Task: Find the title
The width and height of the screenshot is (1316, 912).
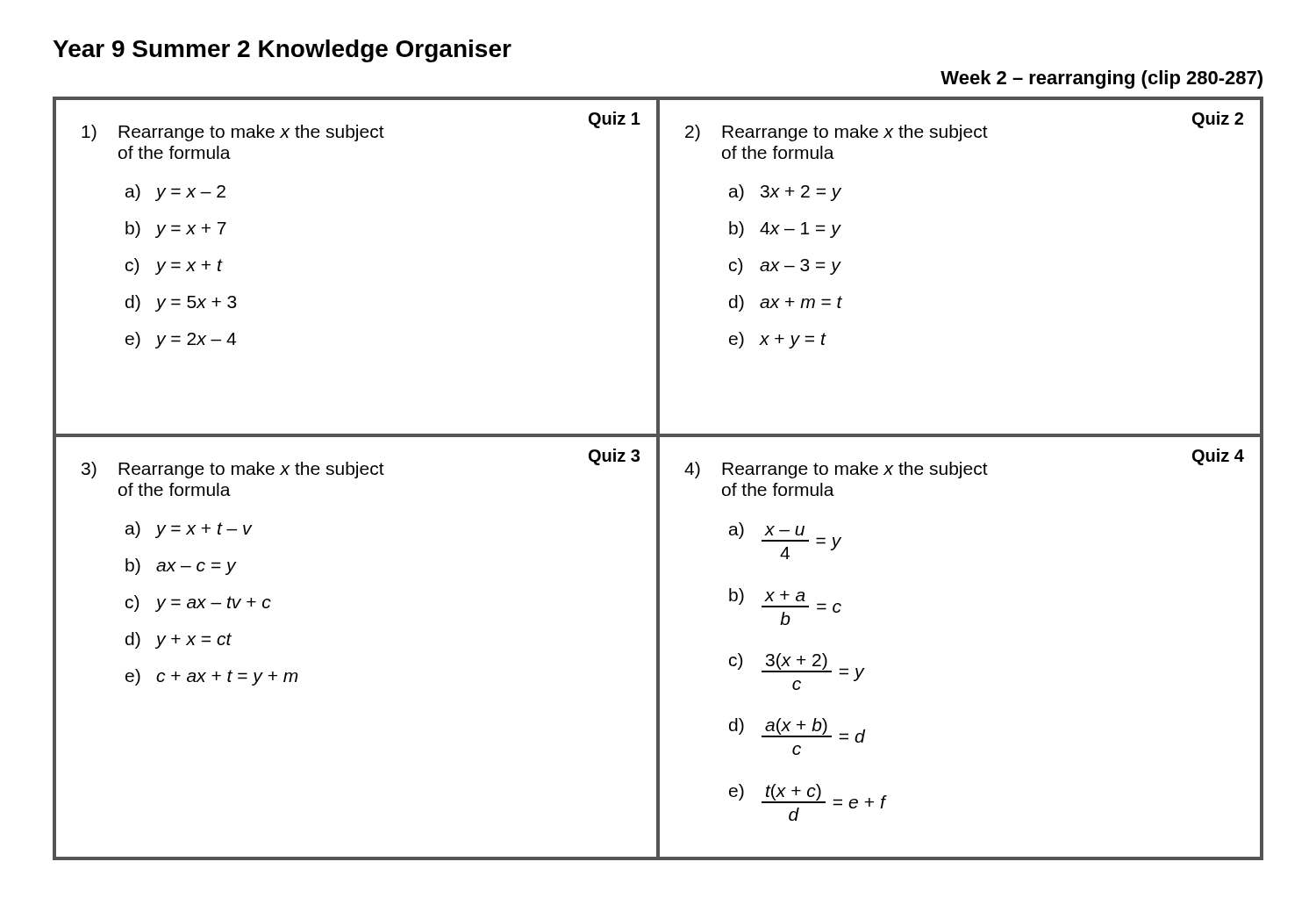Action: pos(282,49)
